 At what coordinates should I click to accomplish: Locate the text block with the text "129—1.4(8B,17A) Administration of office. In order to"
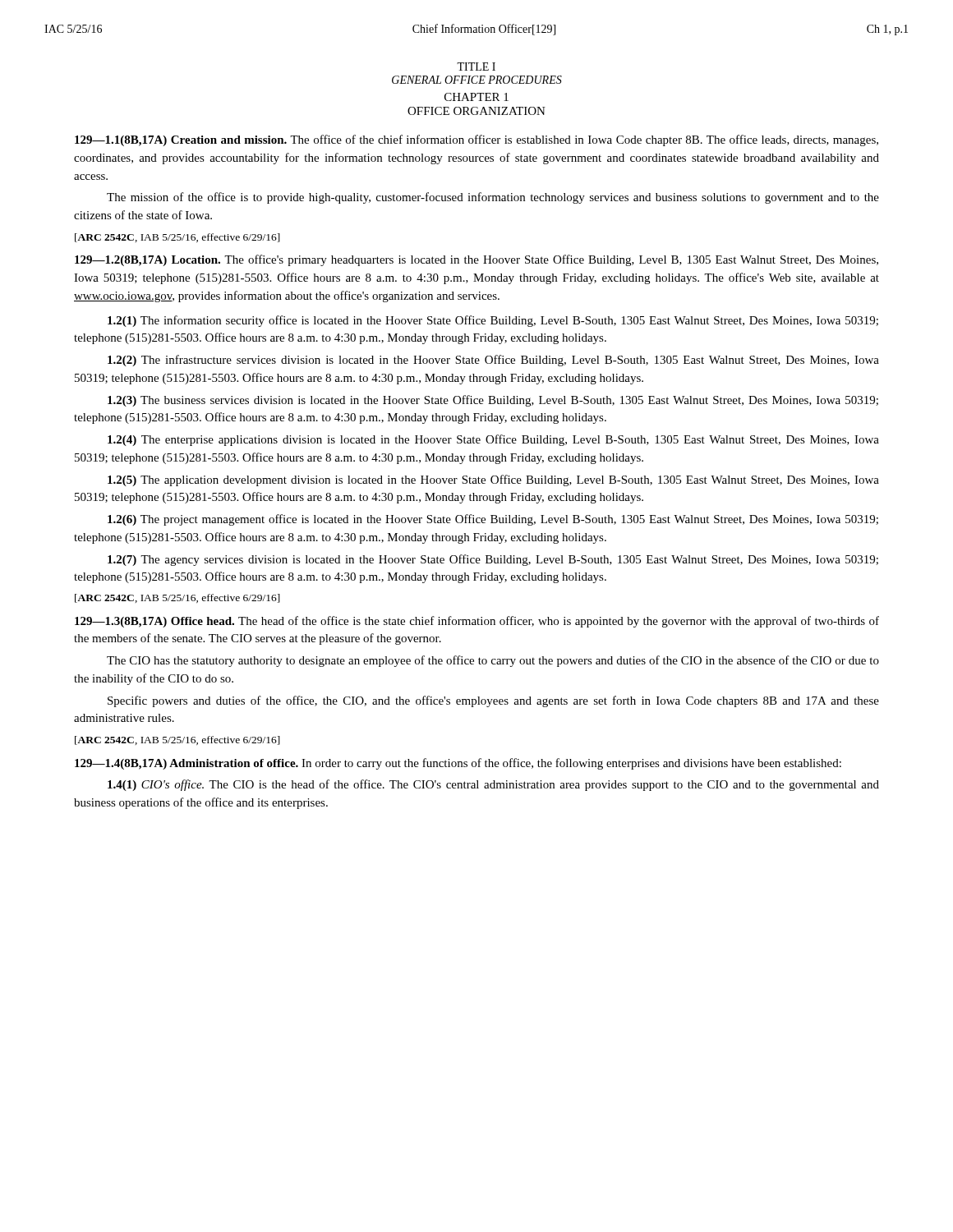(x=476, y=783)
